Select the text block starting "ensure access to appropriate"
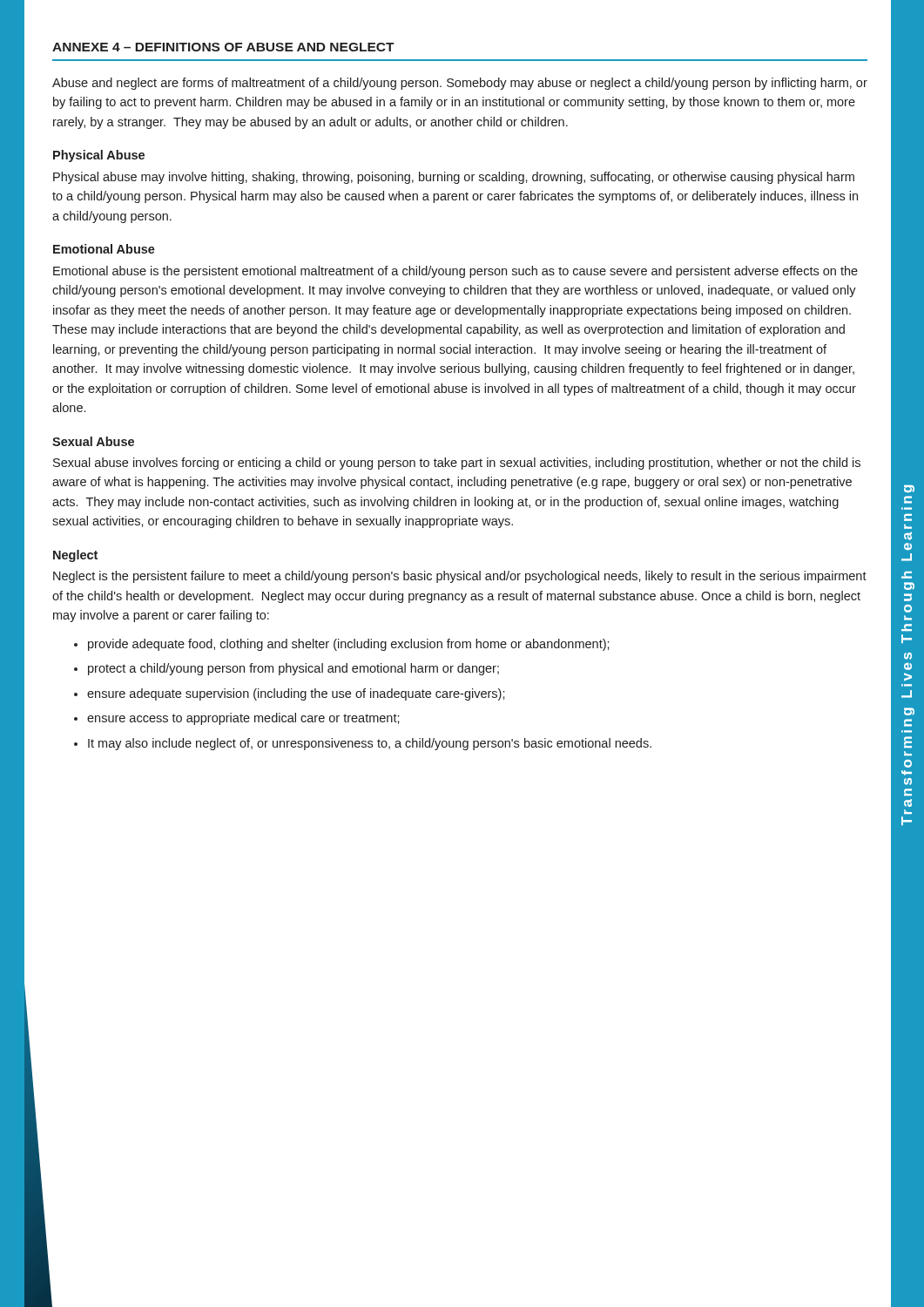924x1307 pixels. 244,718
